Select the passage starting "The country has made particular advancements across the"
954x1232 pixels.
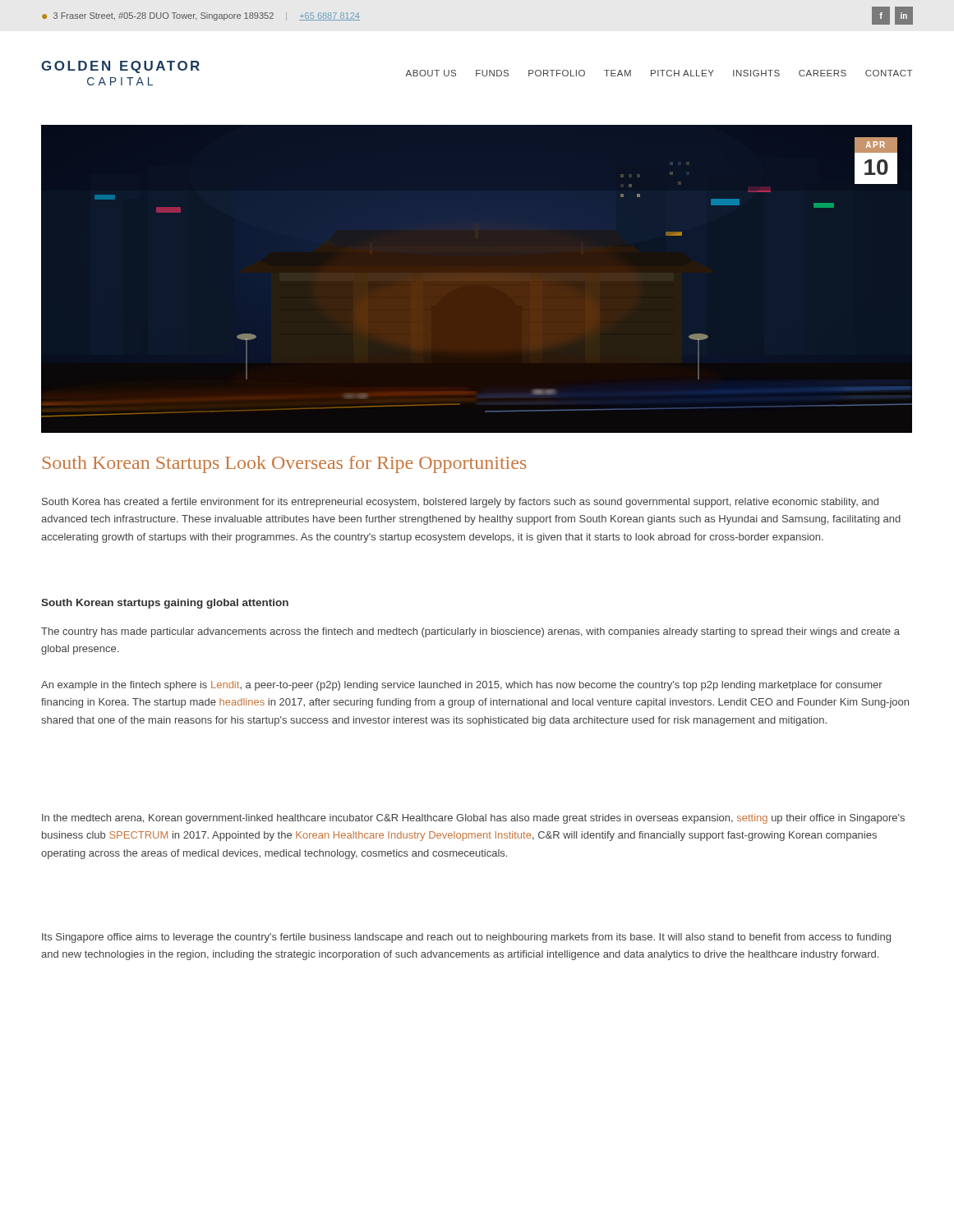tap(477, 640)
